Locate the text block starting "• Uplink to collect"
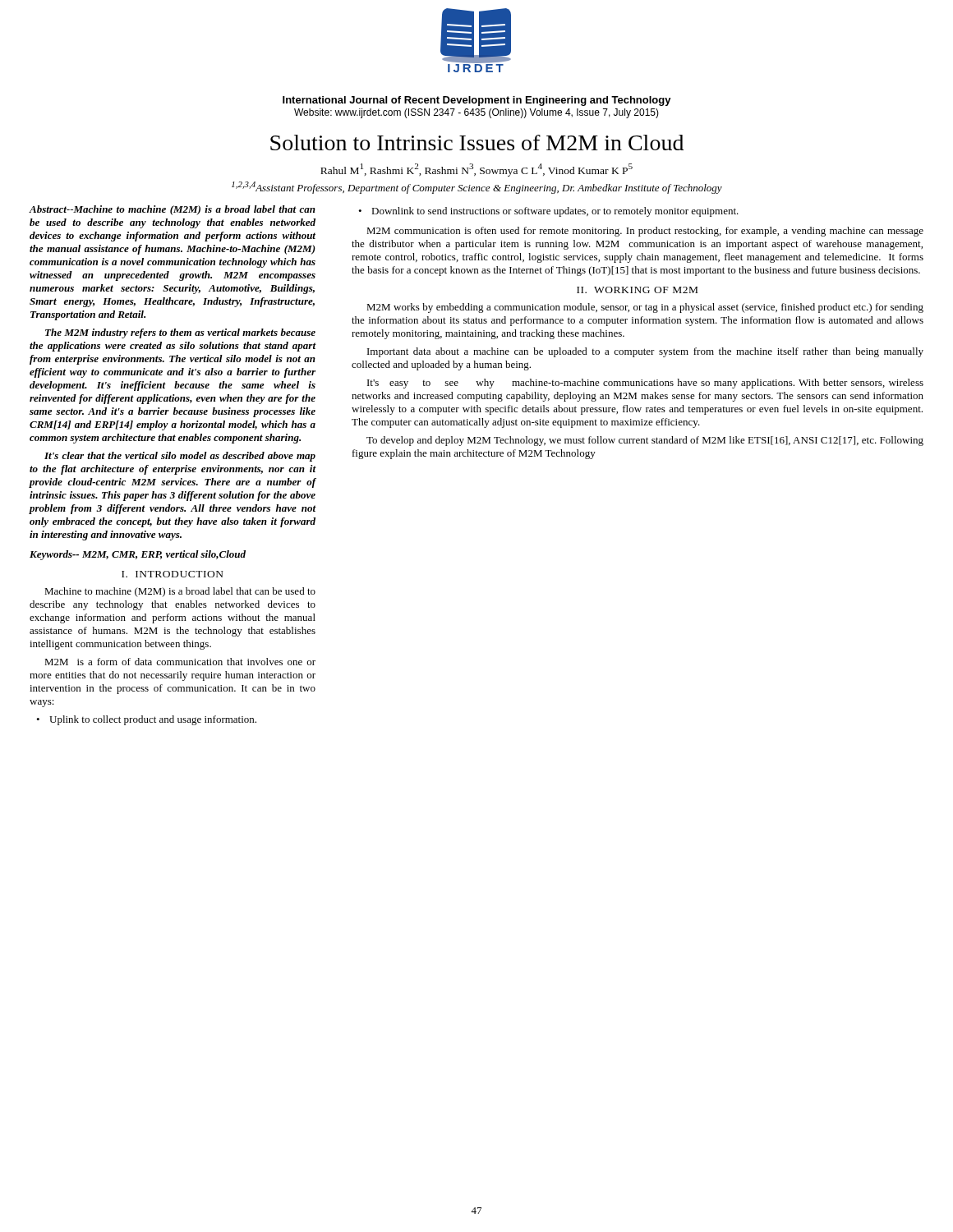Viewport: 953px width, 1232px height. click(x=147, y=719)
